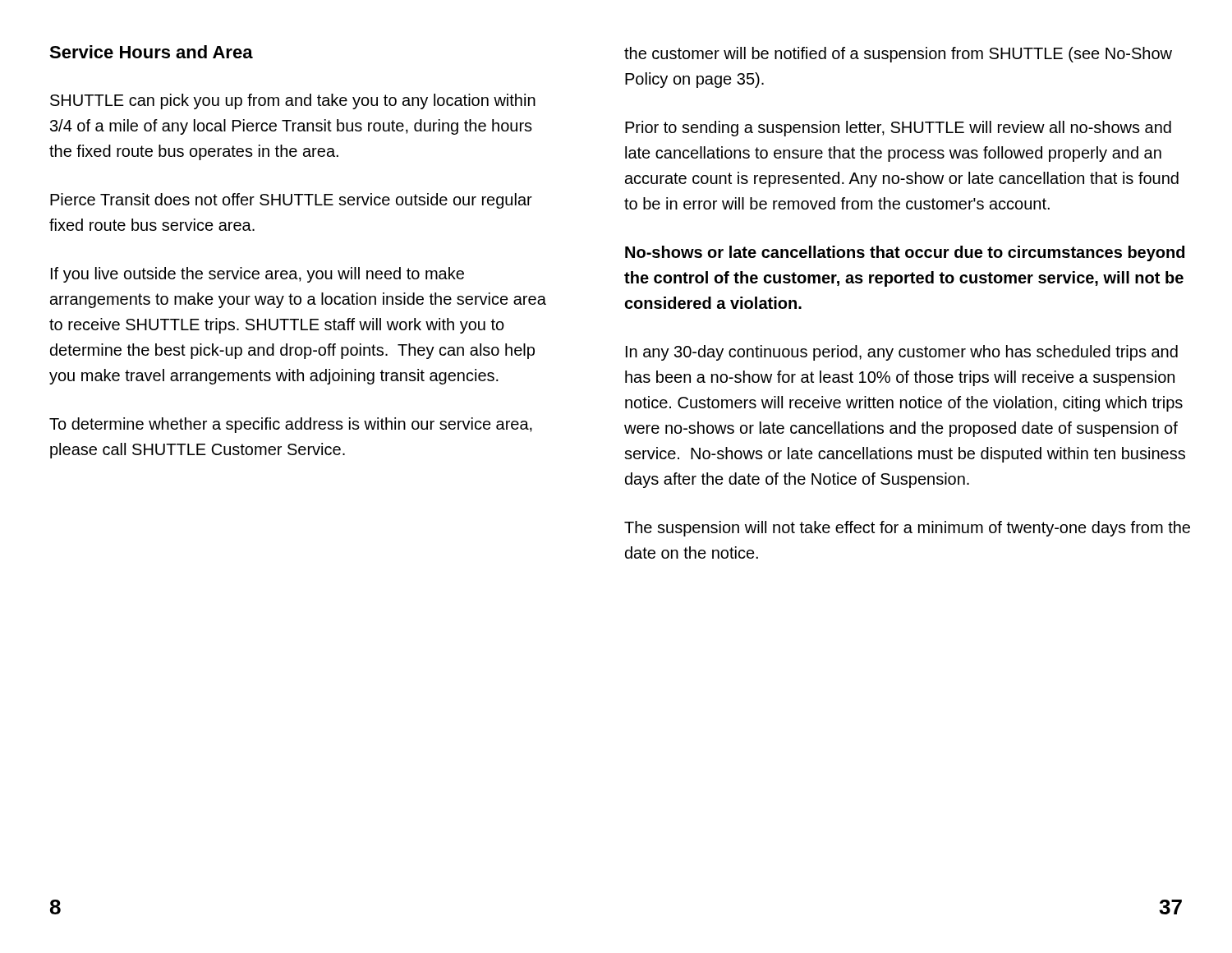Click on the text block starting "If you live"
This screenshot has width=1232, height=953.
click(x=298, y=324)
